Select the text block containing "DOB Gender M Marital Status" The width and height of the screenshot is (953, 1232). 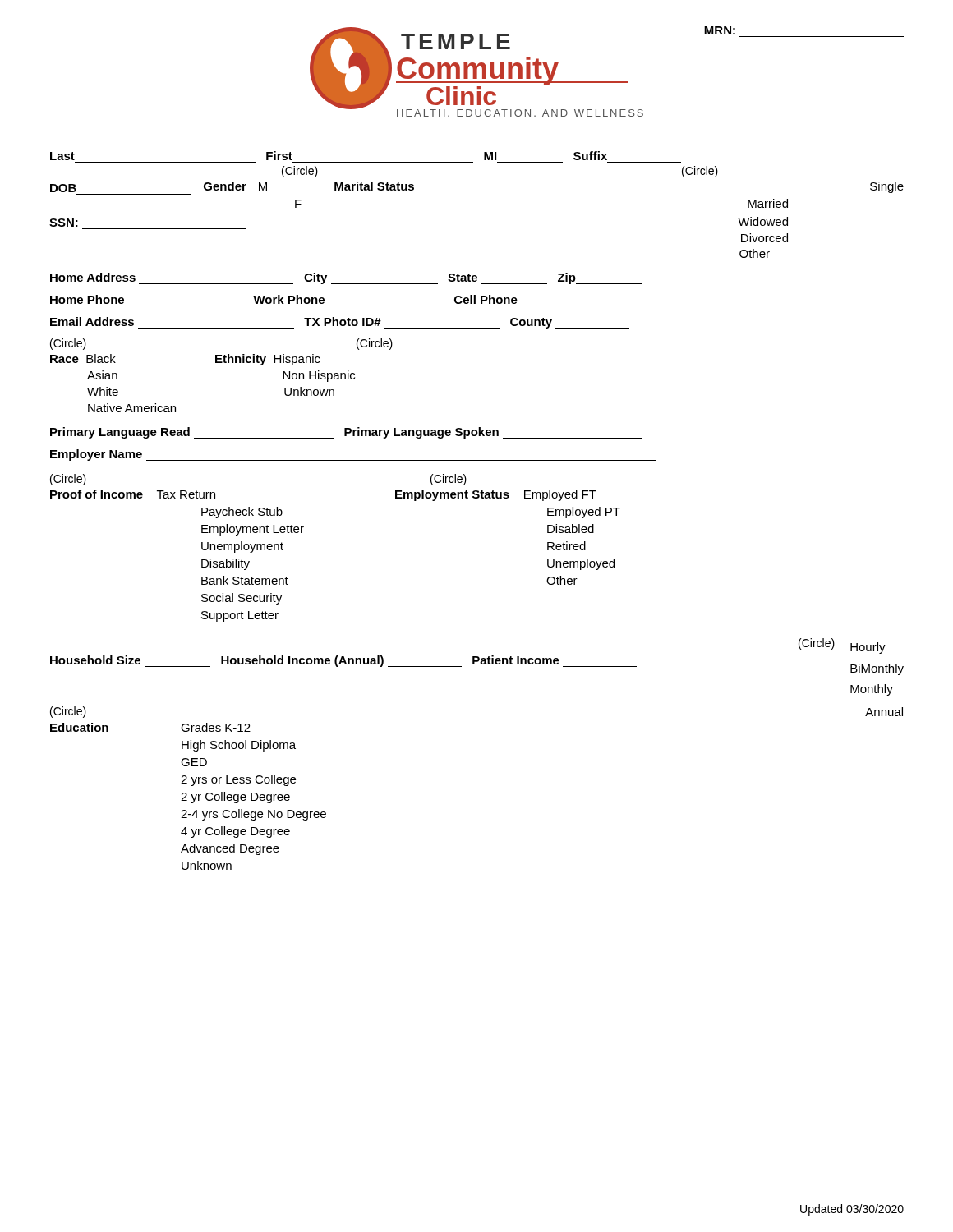point(129,194)
